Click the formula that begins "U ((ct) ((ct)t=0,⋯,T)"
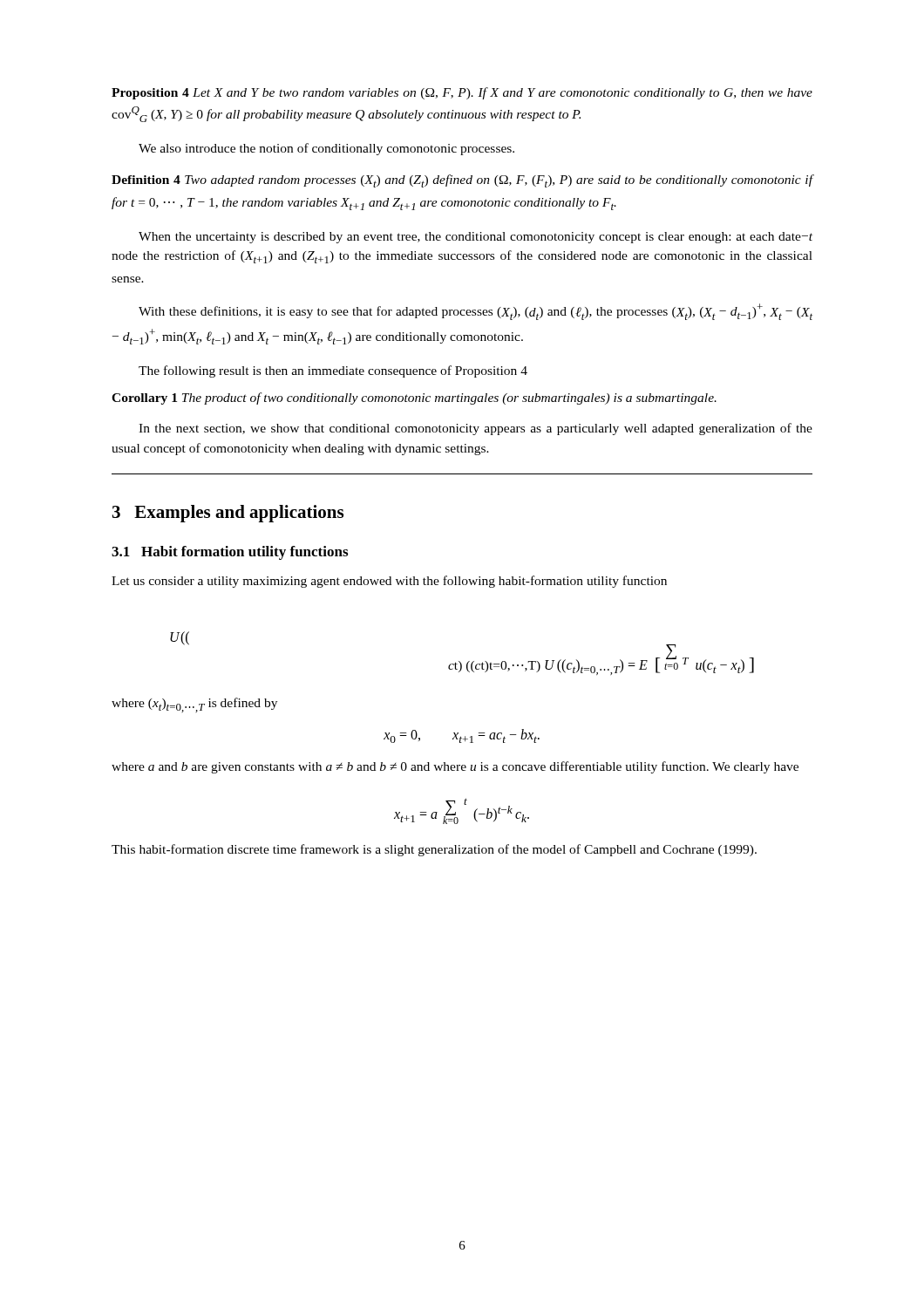Viewport: 924px width, 1308px height. (462, 641)
